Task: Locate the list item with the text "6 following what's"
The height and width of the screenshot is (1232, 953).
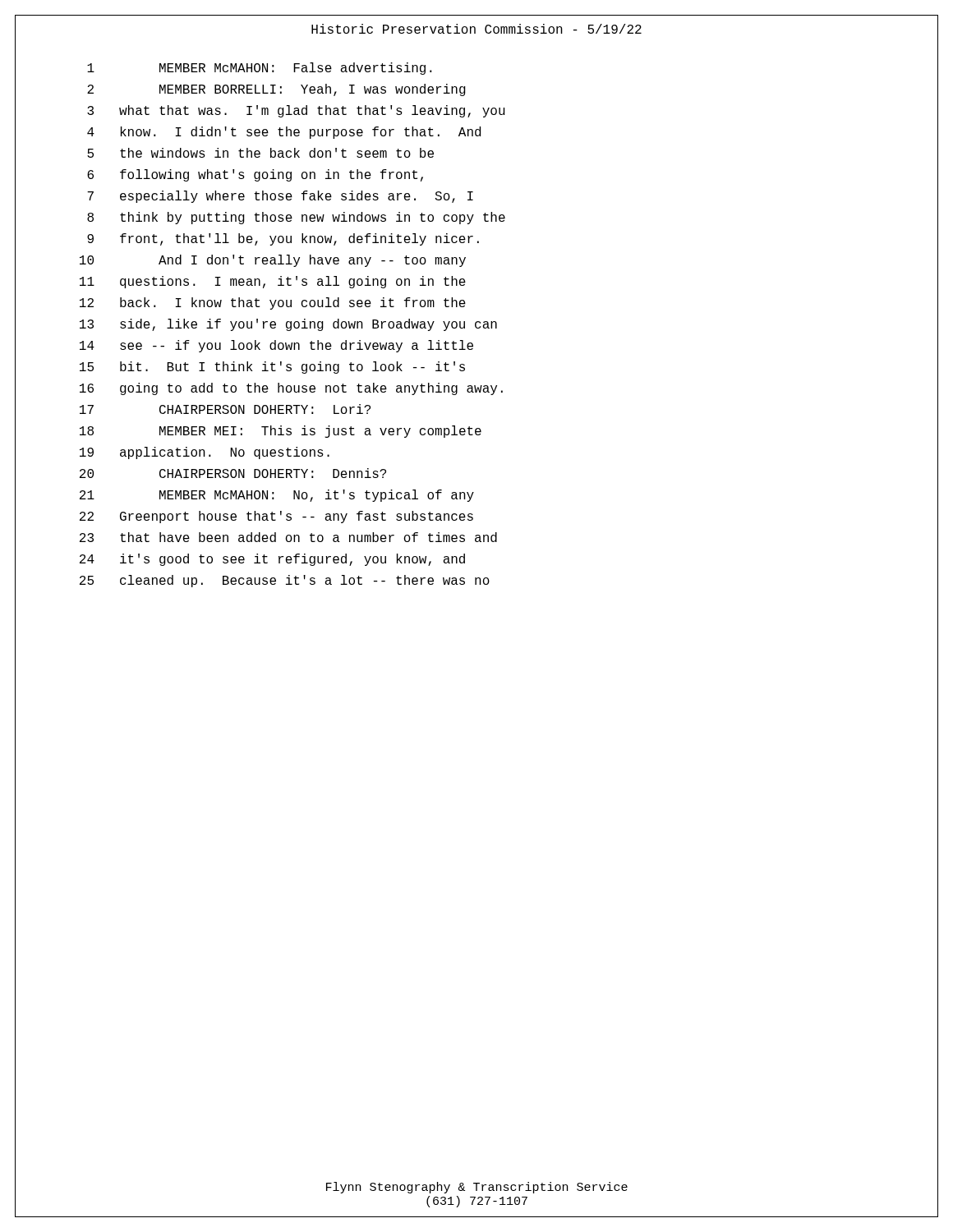Action: tap(255, 175)
